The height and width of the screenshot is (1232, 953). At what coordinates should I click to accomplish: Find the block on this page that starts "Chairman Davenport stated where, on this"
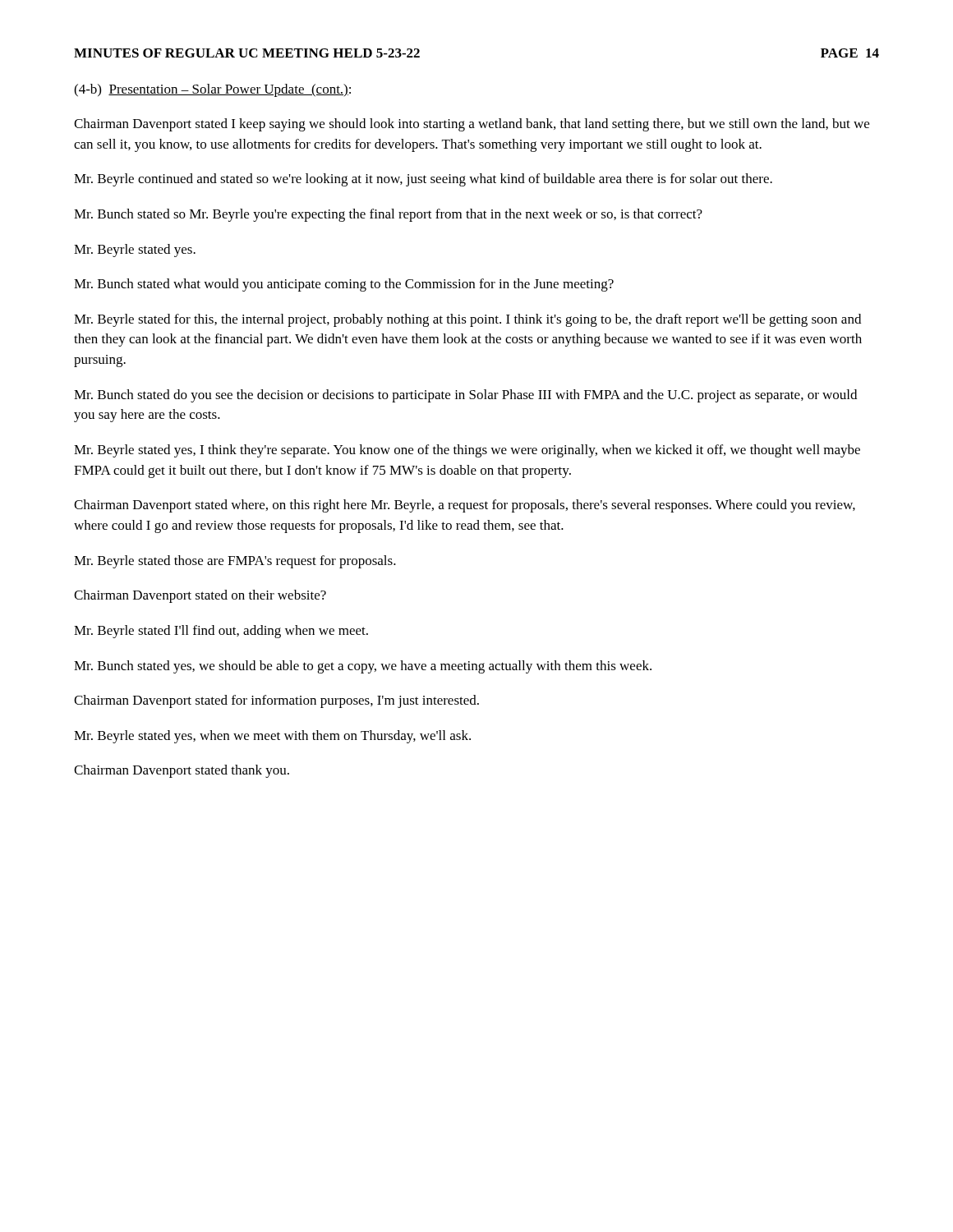click(465, 515)
